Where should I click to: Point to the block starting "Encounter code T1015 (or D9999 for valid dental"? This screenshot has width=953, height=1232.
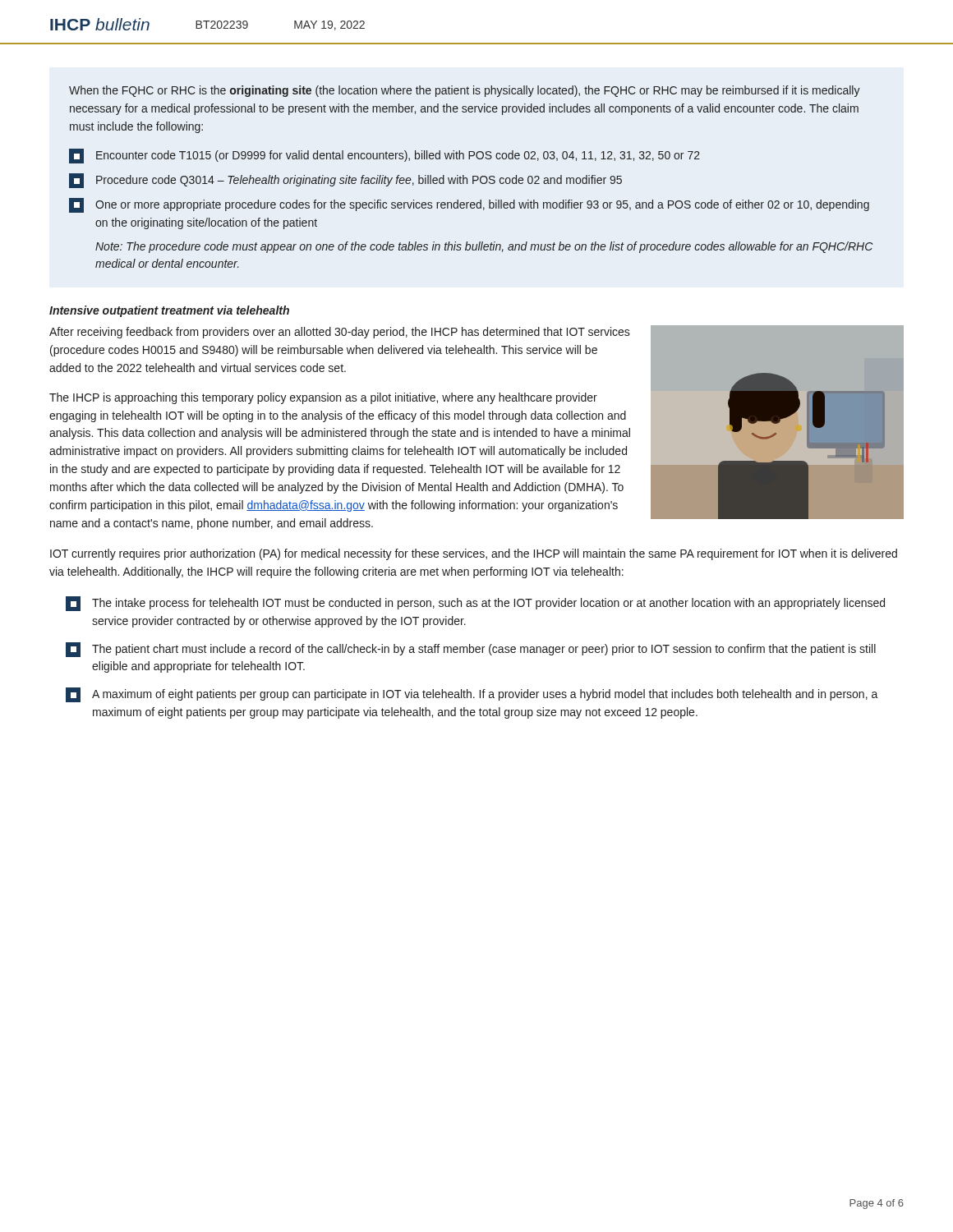(x=476, y=156)
